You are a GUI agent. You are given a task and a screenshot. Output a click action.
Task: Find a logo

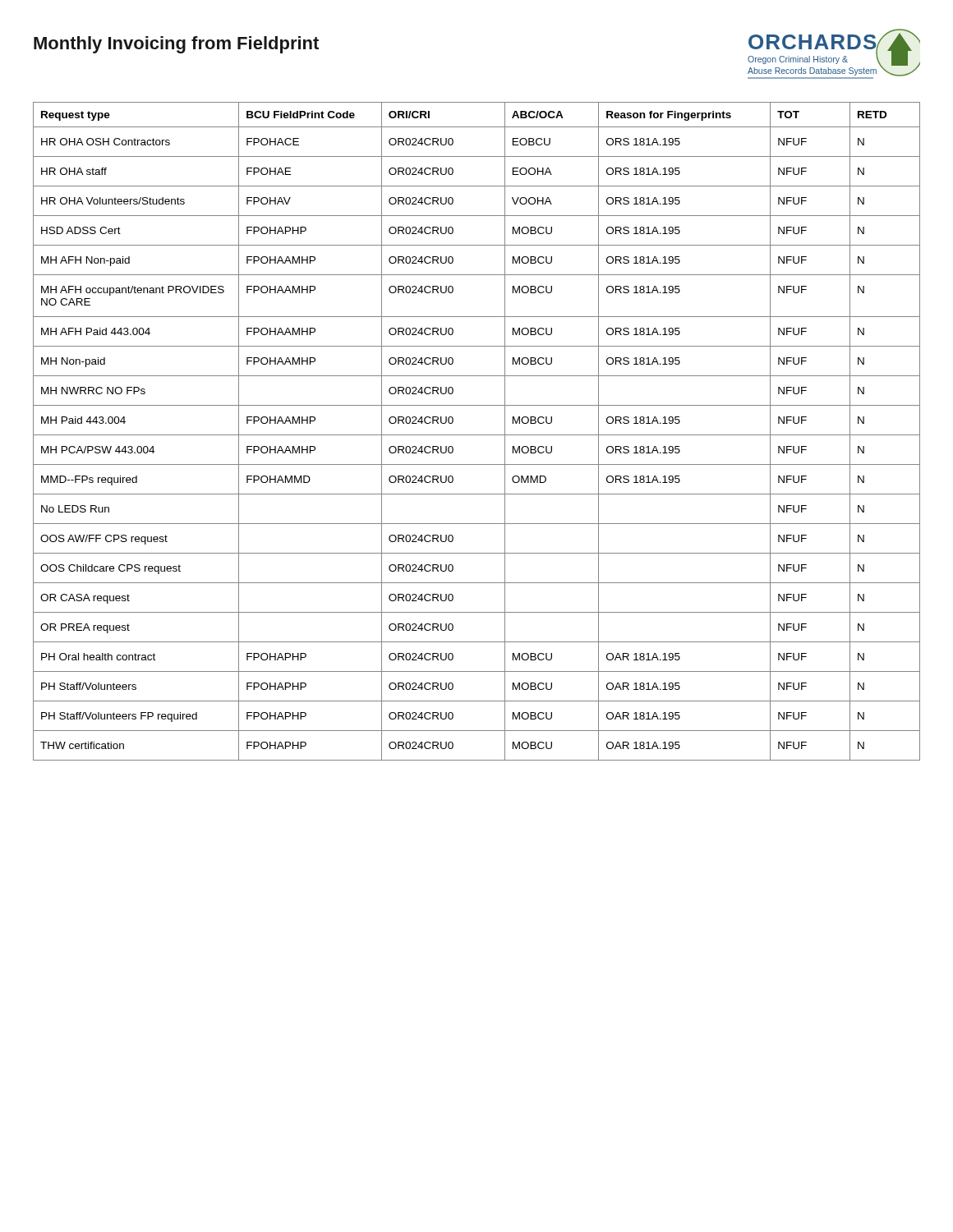pos(830,57)
